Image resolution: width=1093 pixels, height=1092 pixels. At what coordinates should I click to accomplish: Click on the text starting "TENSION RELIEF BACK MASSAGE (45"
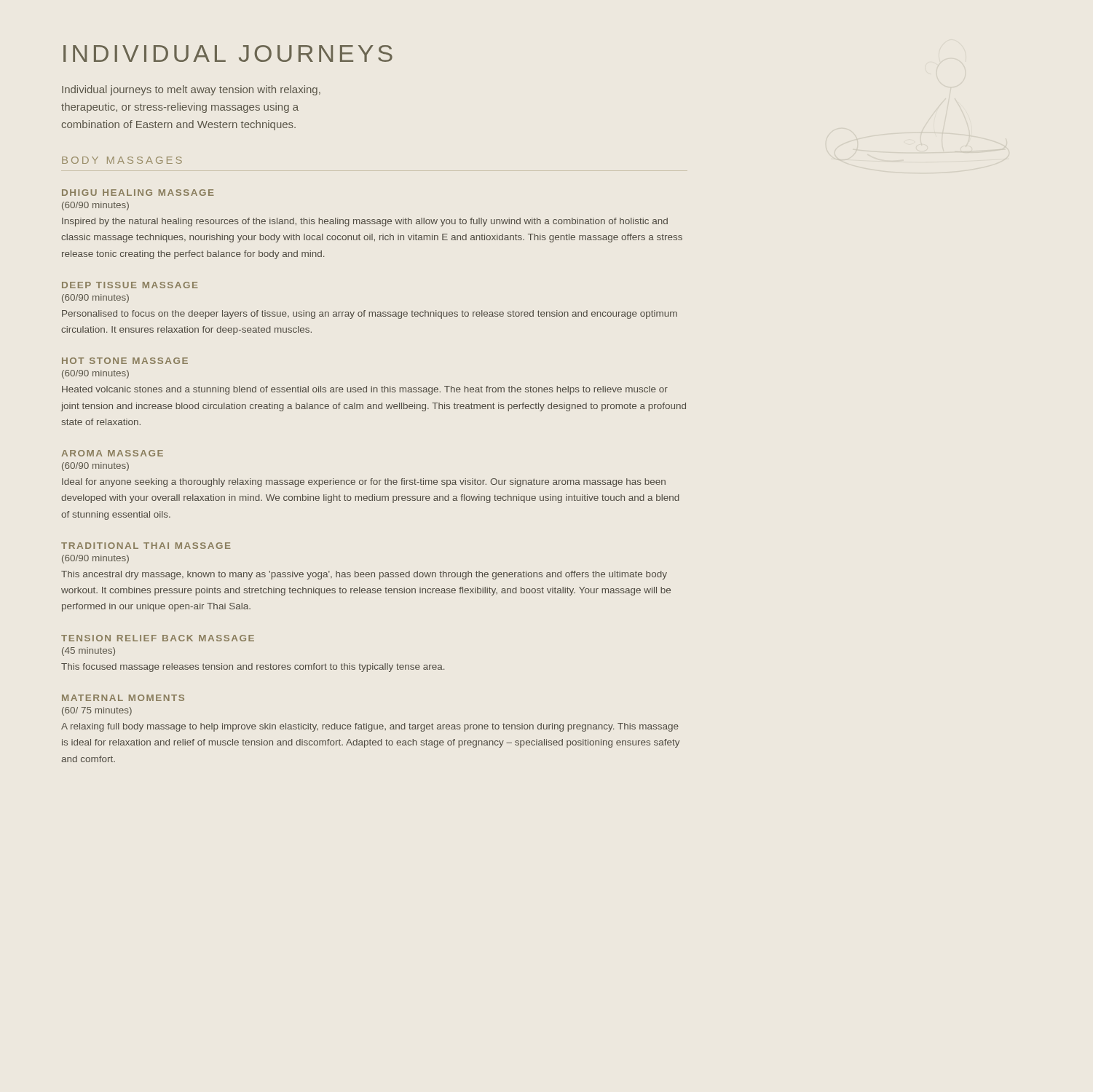pyautogui.click(x=374, y=654)
